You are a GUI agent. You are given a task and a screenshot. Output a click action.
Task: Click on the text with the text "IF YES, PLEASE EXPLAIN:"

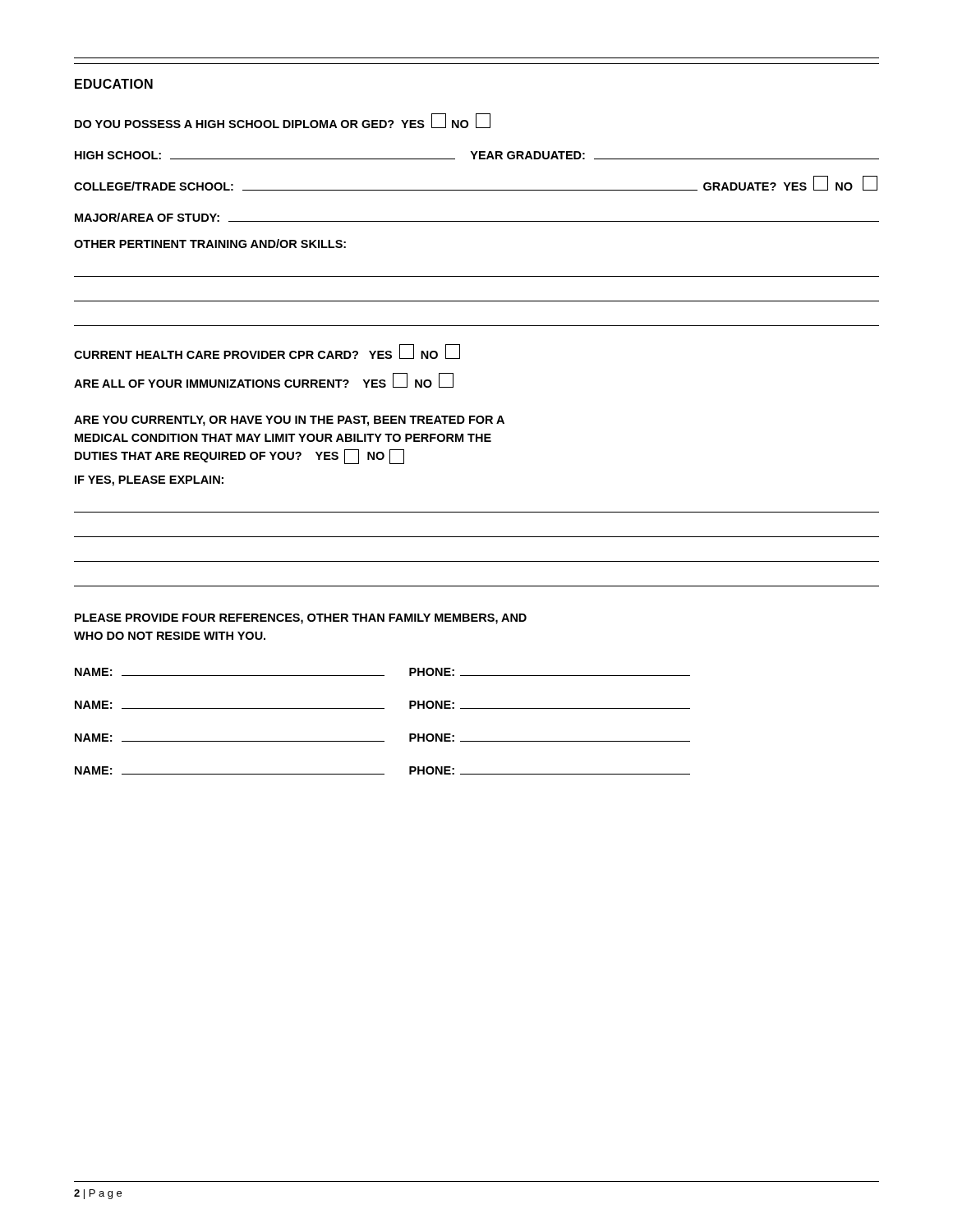pos(149,480)
